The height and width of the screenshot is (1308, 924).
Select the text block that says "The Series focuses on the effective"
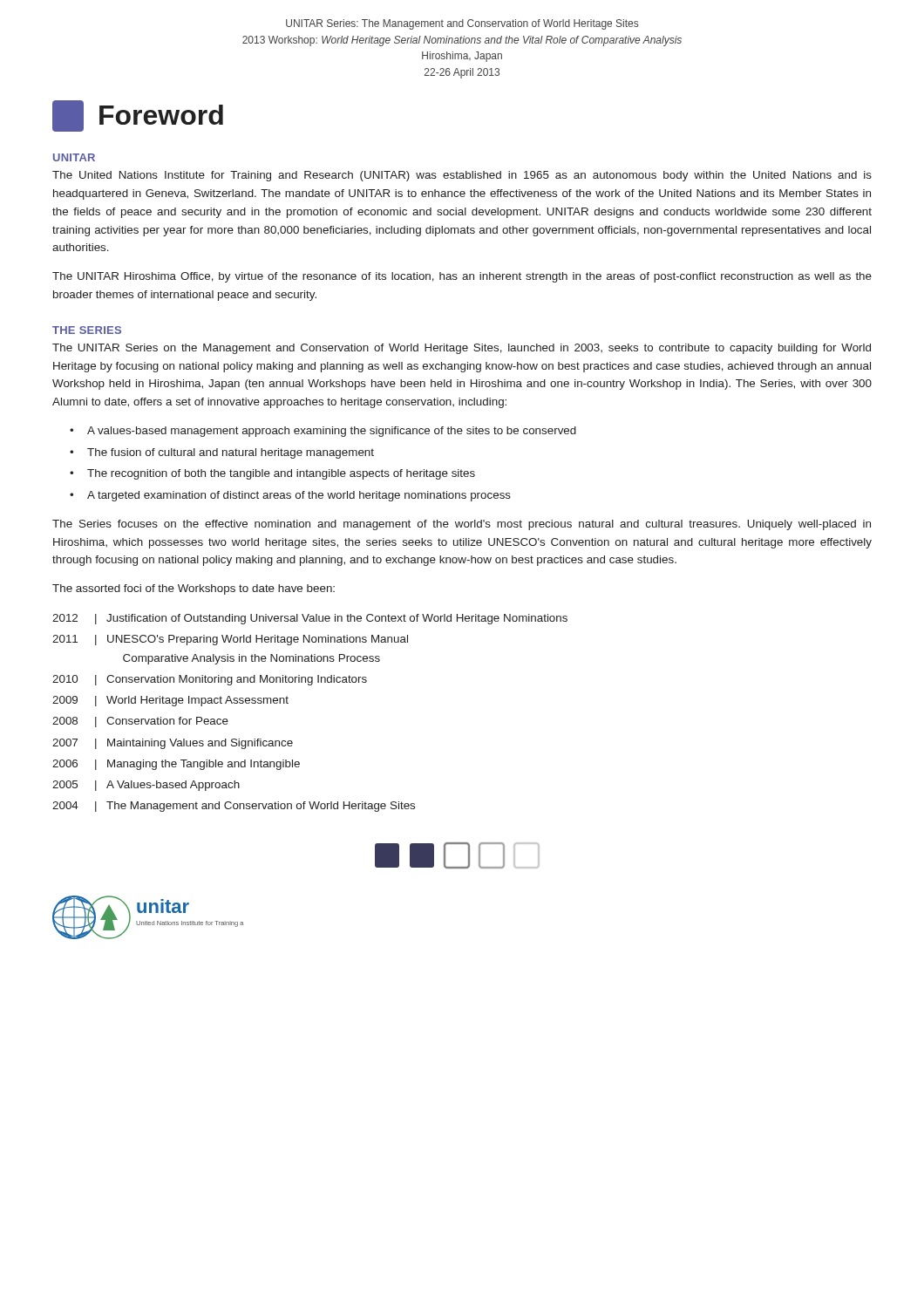[x=462, y=542]
